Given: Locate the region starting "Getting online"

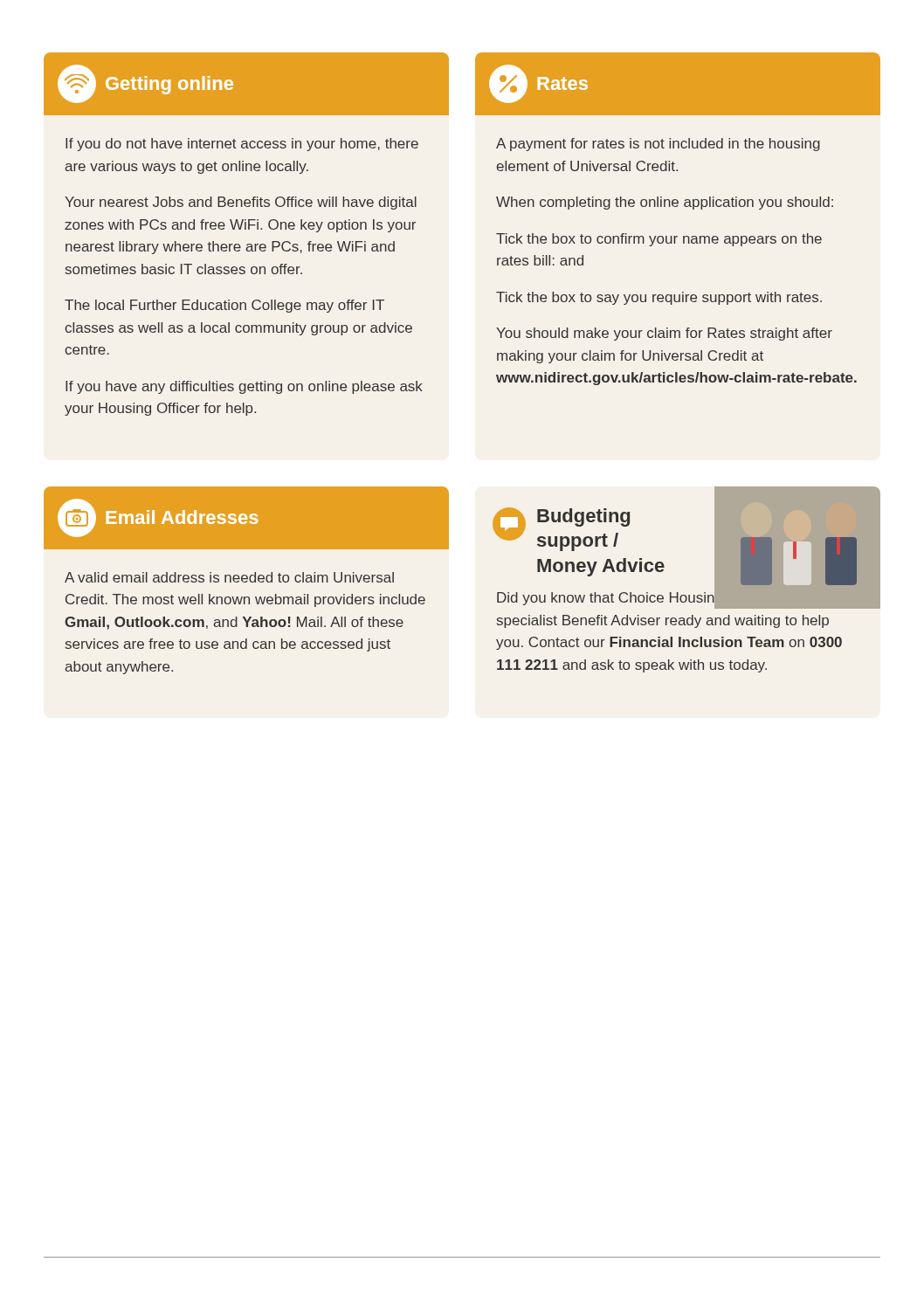Looking at the screenshot, I should click(169, 83).
